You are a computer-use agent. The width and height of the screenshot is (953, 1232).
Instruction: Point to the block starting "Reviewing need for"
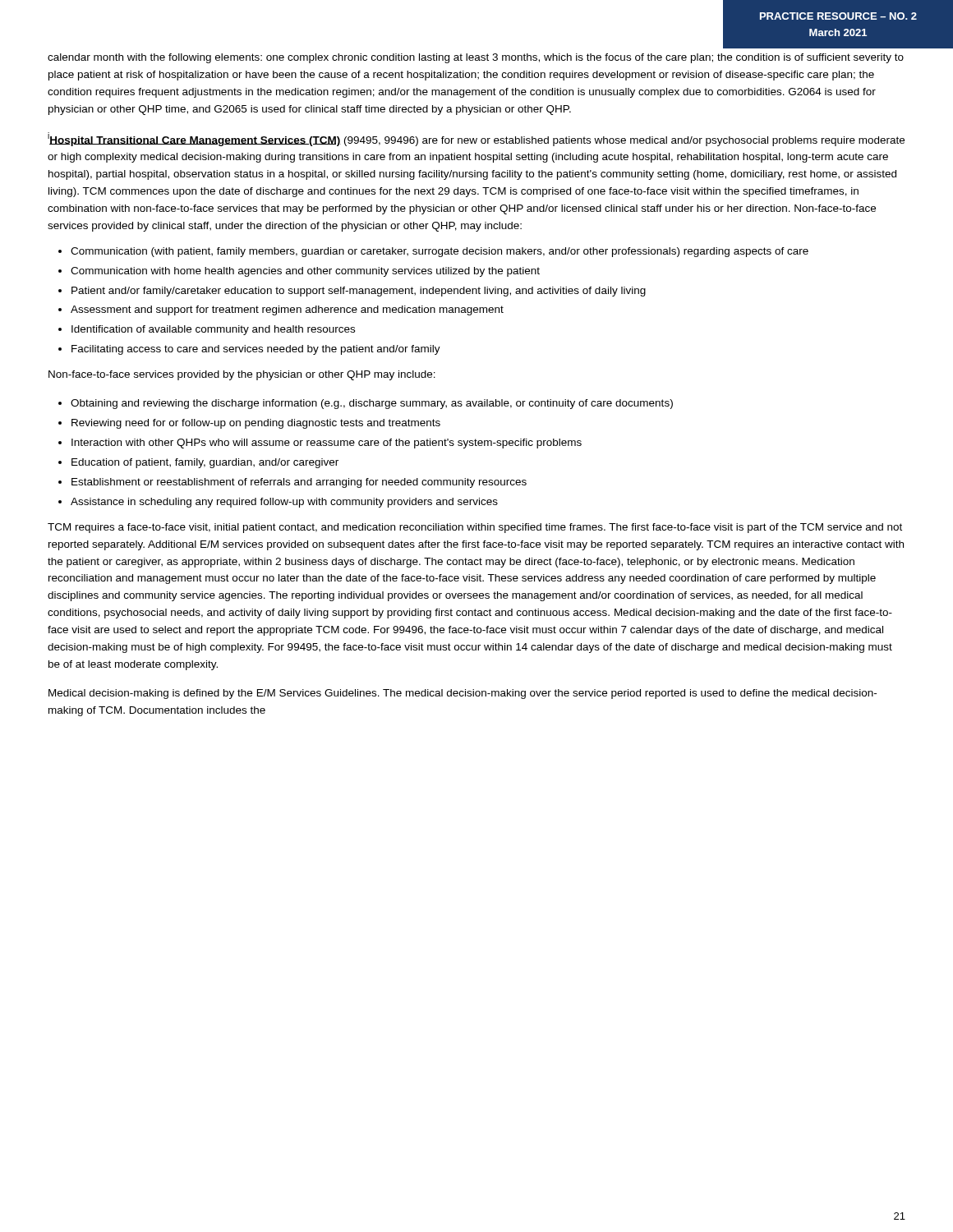tap(256, 423)
